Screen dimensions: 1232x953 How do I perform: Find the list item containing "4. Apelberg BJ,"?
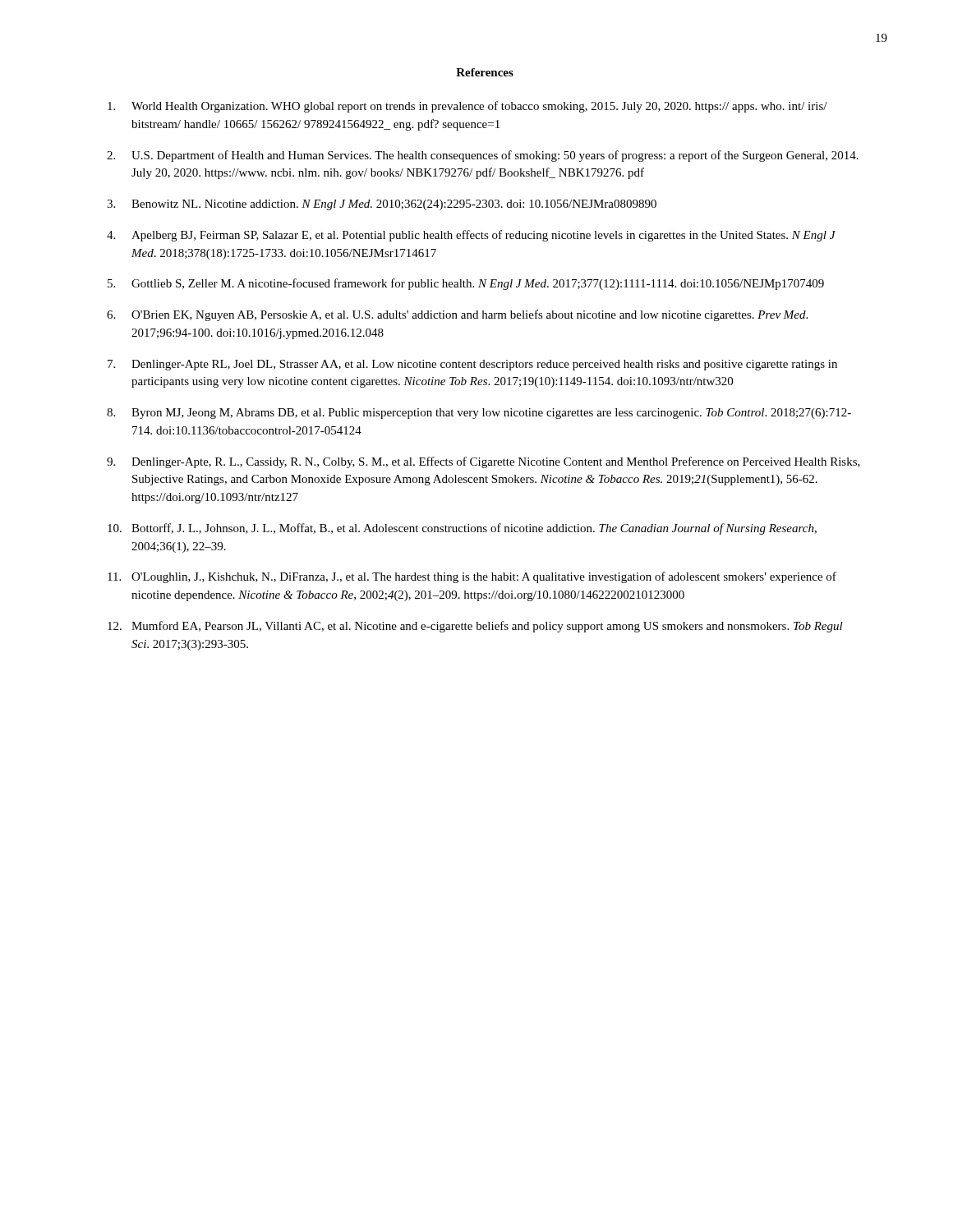pos(485,244)
